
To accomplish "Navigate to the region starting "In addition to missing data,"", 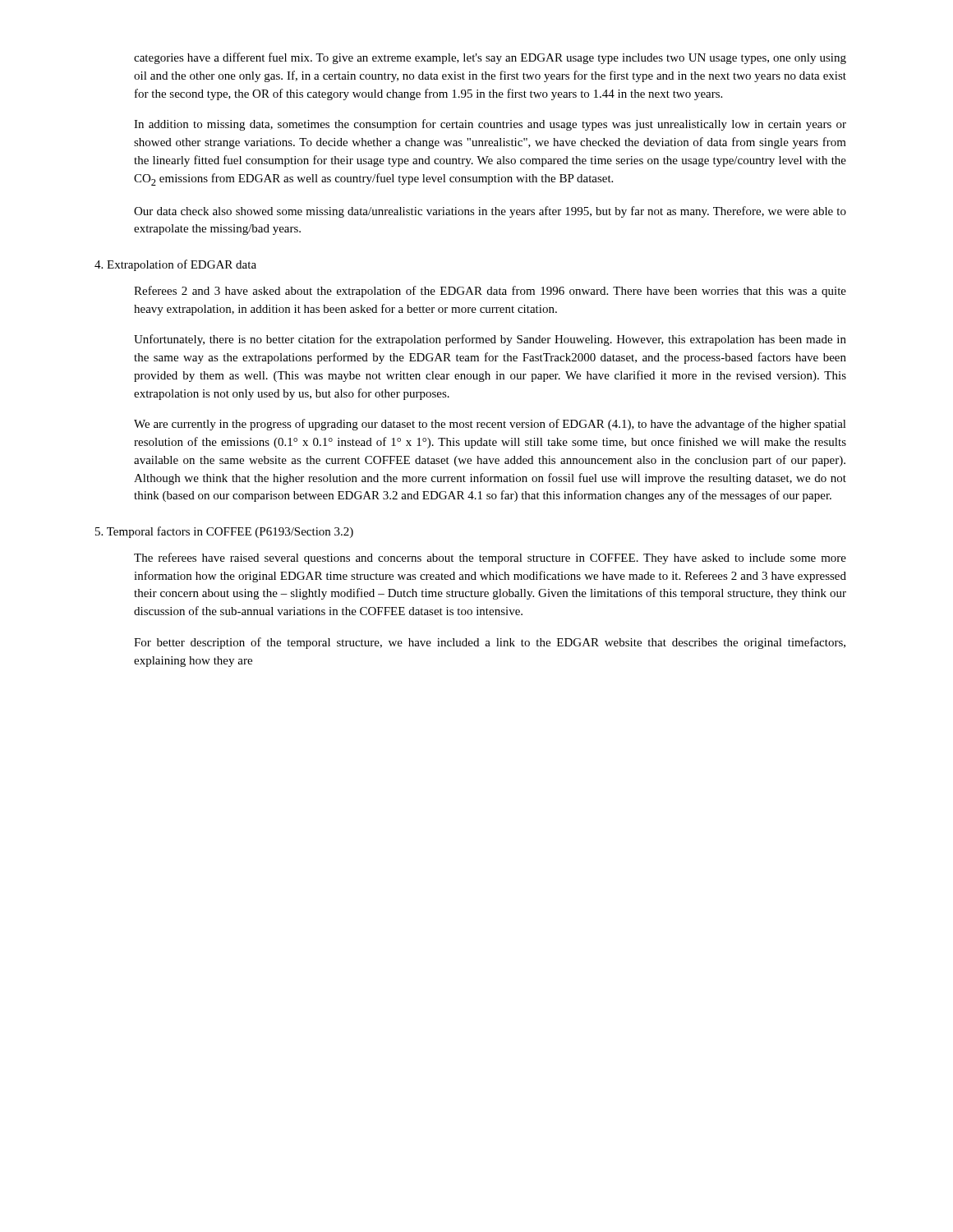I will pyautogui.click(x=490, y=153).
